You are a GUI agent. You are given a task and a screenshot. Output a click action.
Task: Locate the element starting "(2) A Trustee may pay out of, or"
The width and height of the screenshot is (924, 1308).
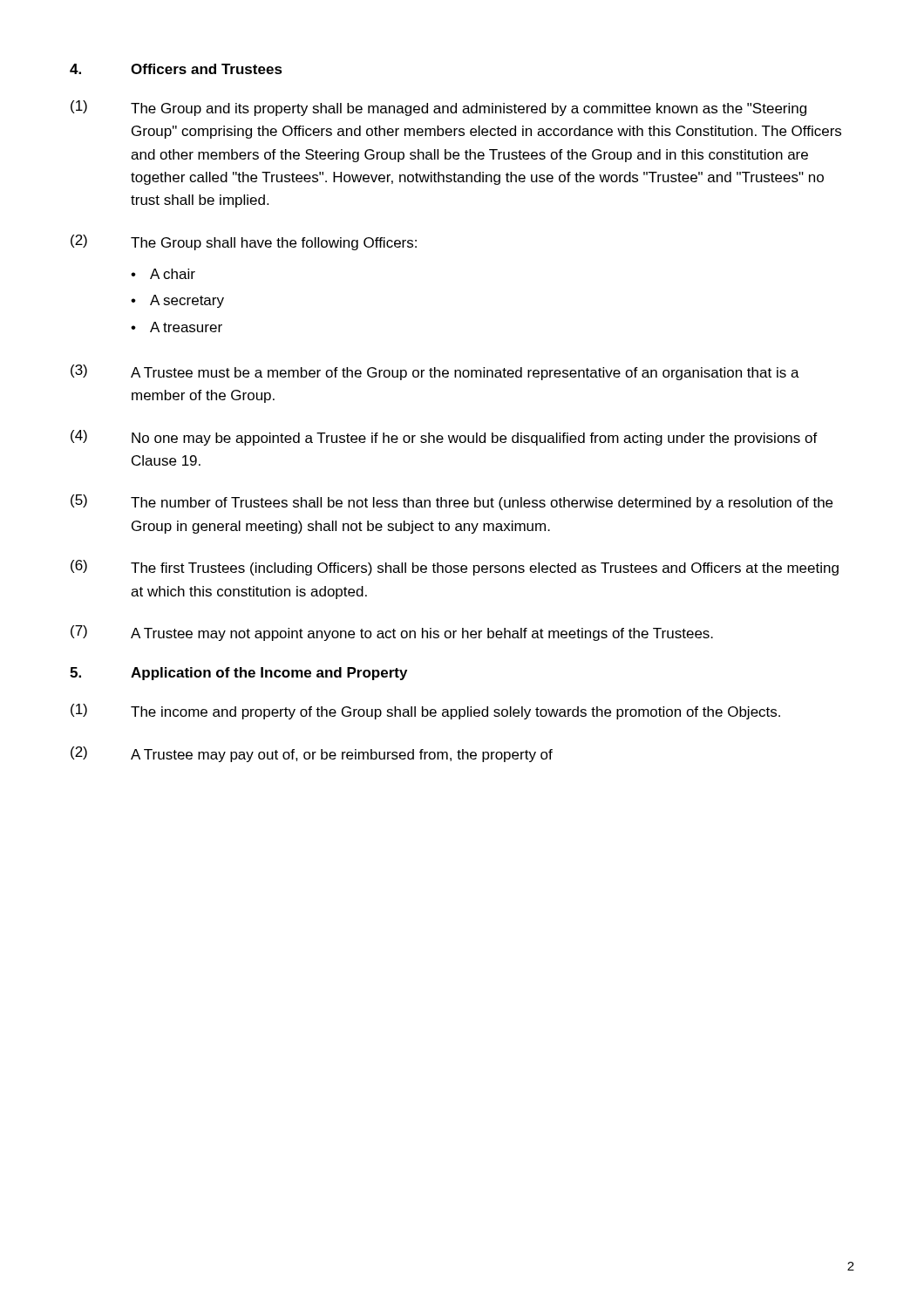[311, 755]
